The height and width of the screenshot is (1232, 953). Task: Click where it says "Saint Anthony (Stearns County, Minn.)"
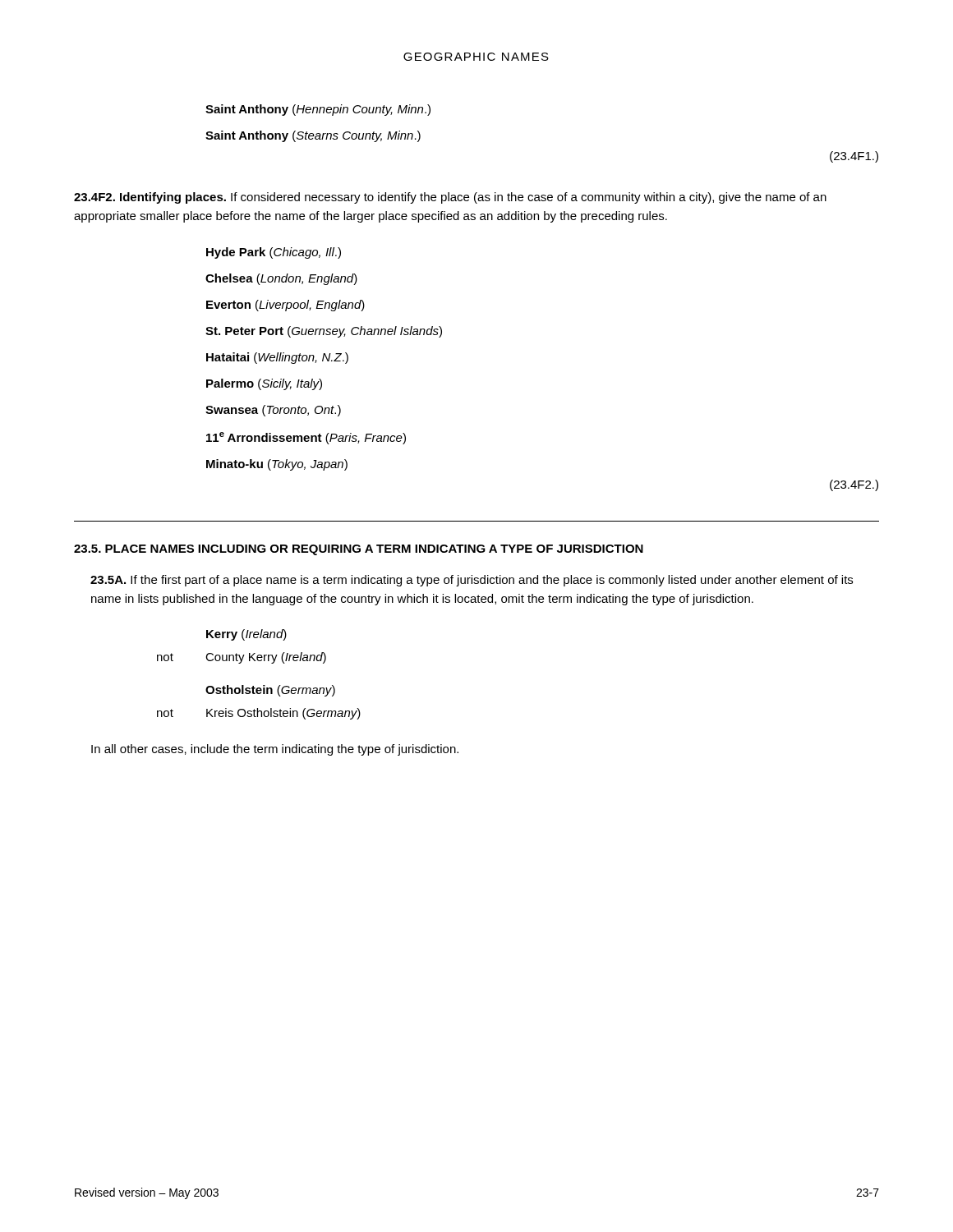313,135
